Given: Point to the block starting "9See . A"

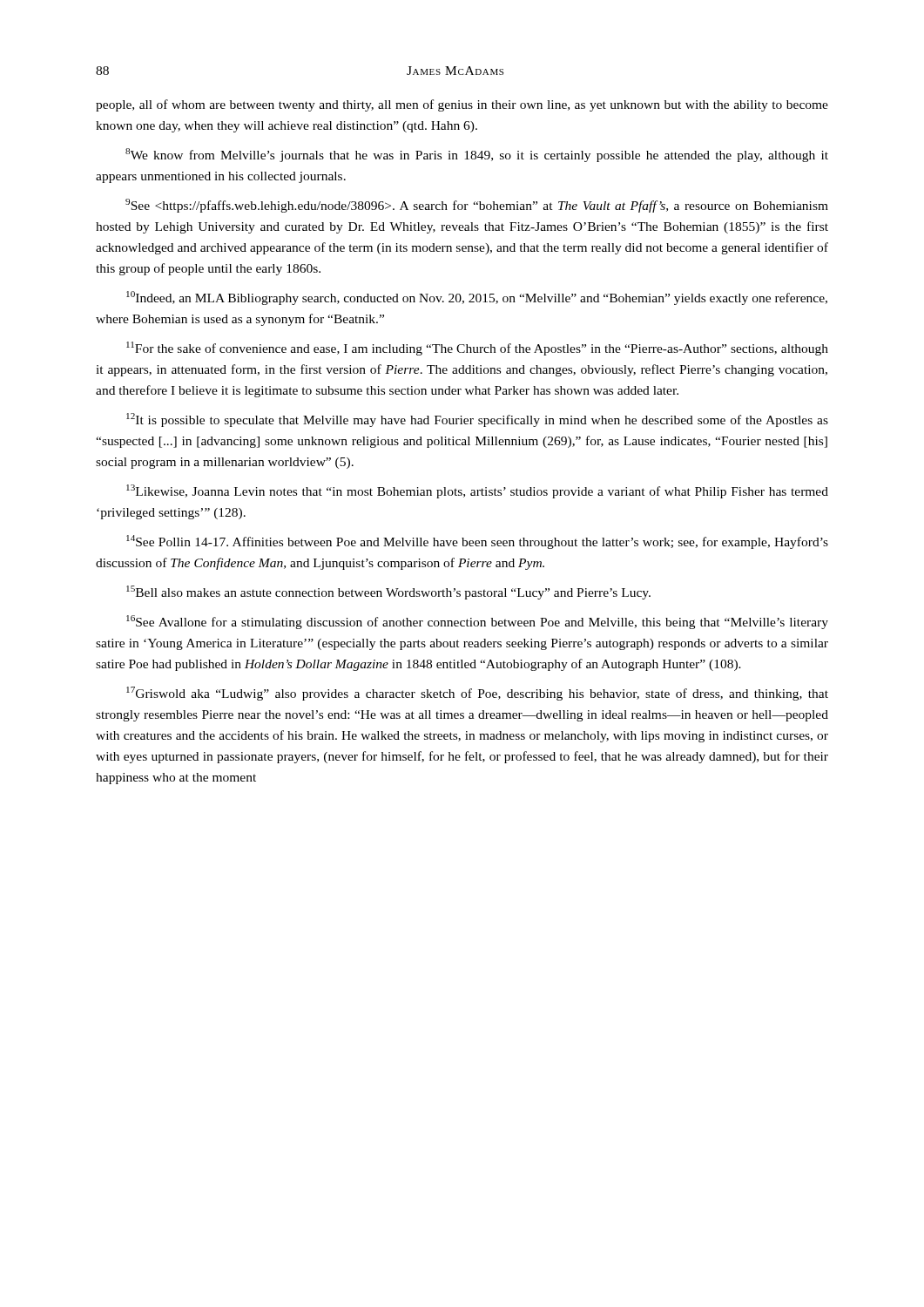Looking at the screenshot, I should tap(462, 236).
